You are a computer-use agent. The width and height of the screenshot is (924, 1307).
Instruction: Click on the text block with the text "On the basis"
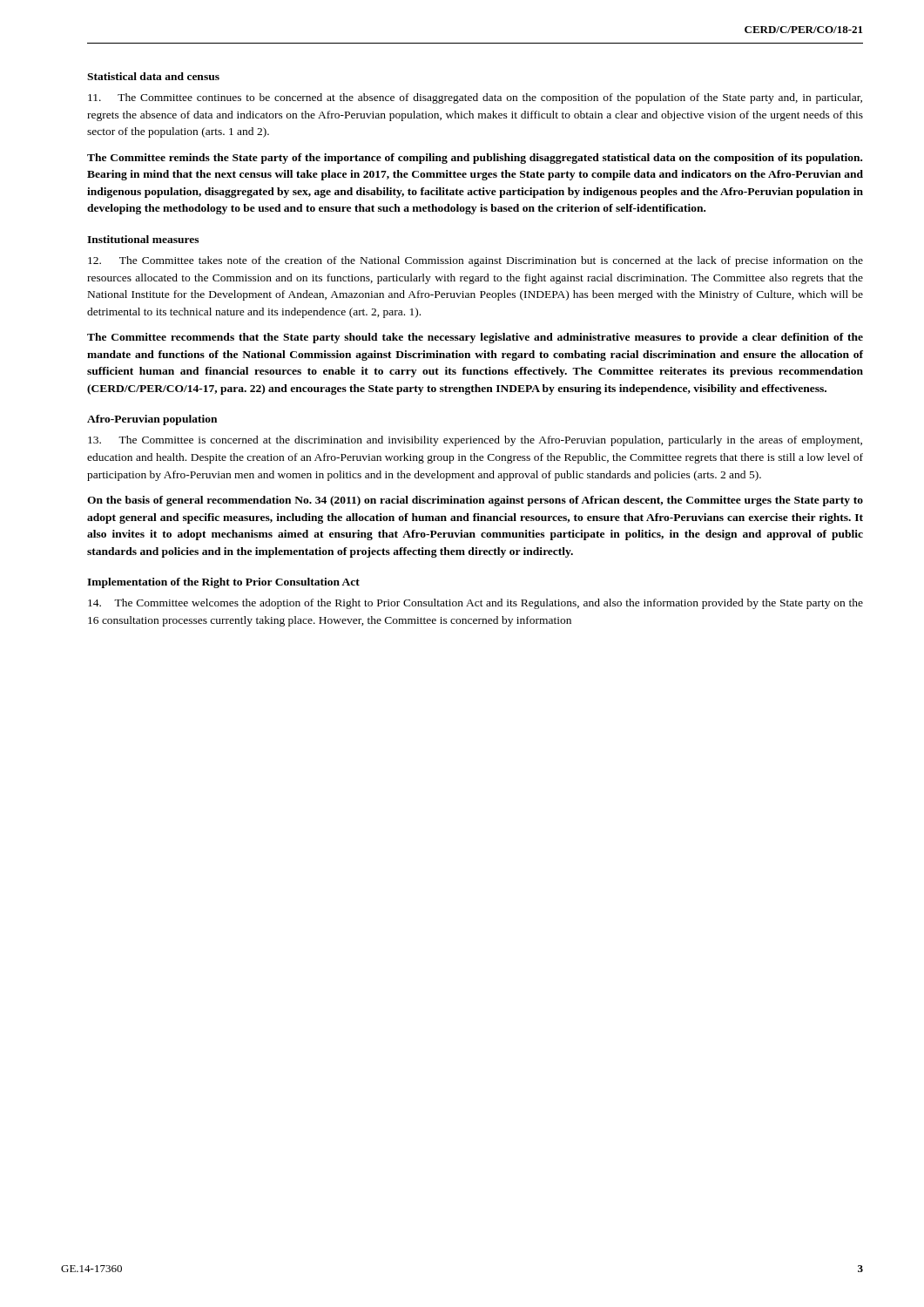475,525
